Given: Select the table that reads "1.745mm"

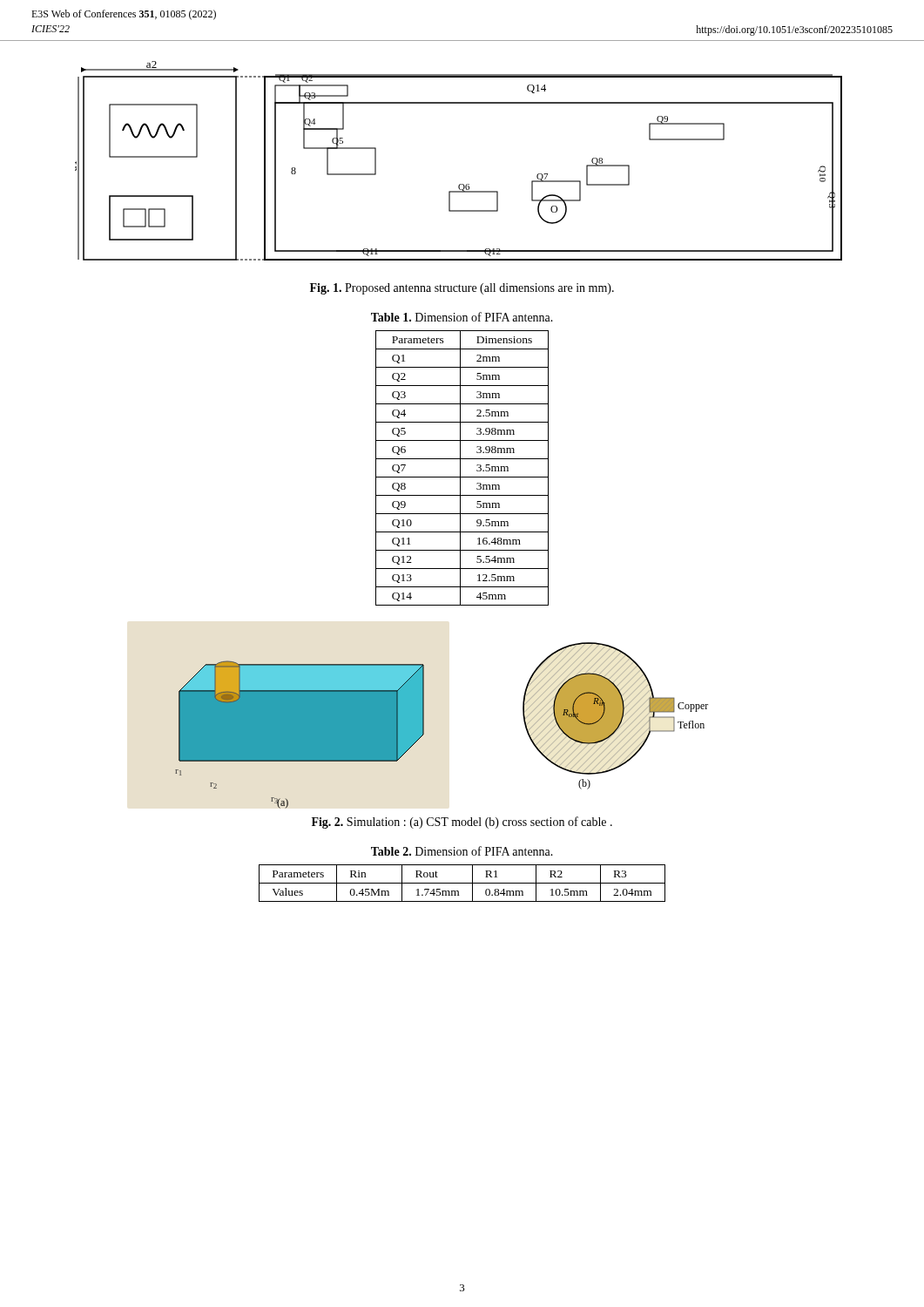Looking at the screenshot, I should click(462, 883).
